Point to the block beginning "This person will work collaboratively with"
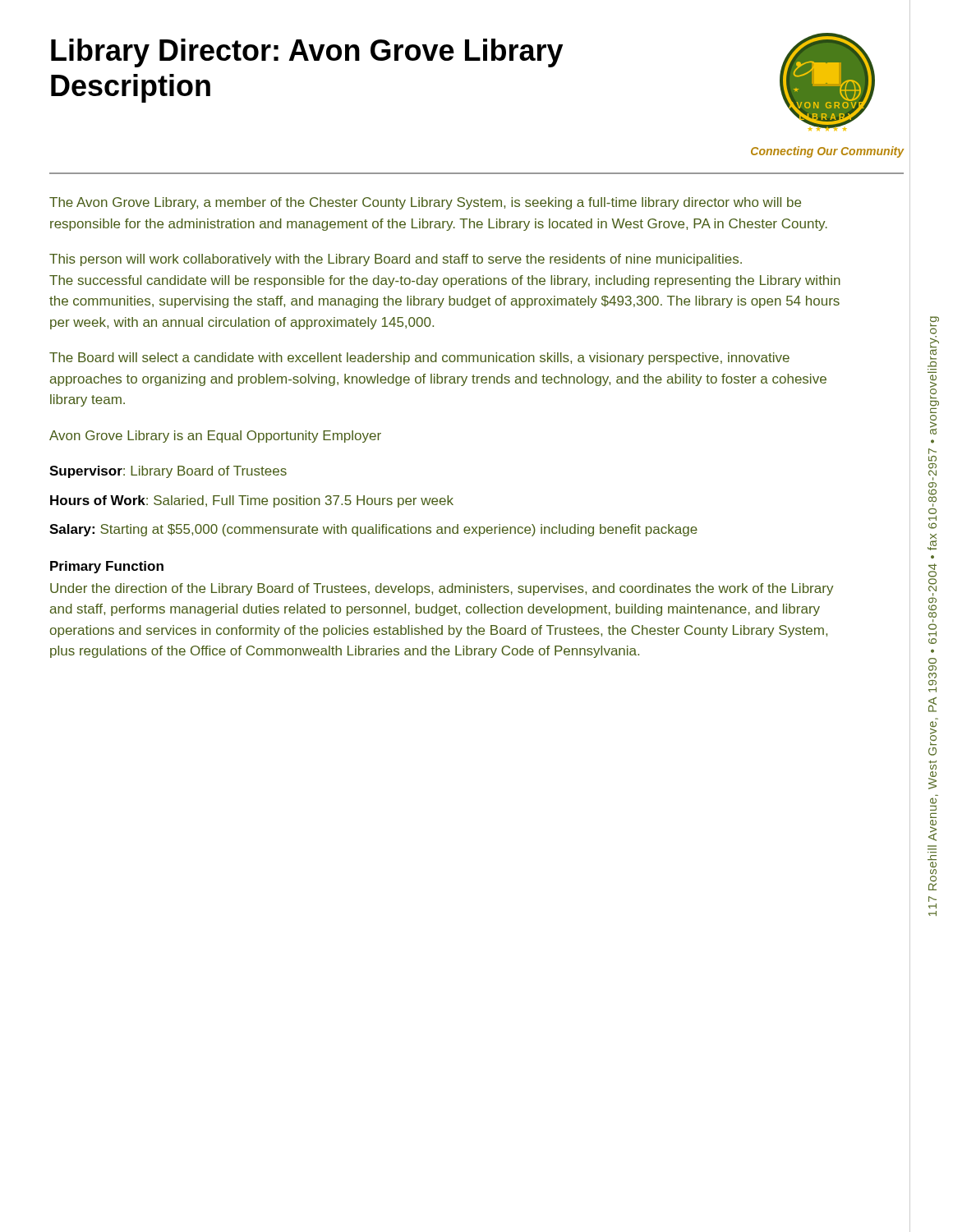Viewport: 953px width, 1232px height. pyautogui.click(x=445, y=291)
